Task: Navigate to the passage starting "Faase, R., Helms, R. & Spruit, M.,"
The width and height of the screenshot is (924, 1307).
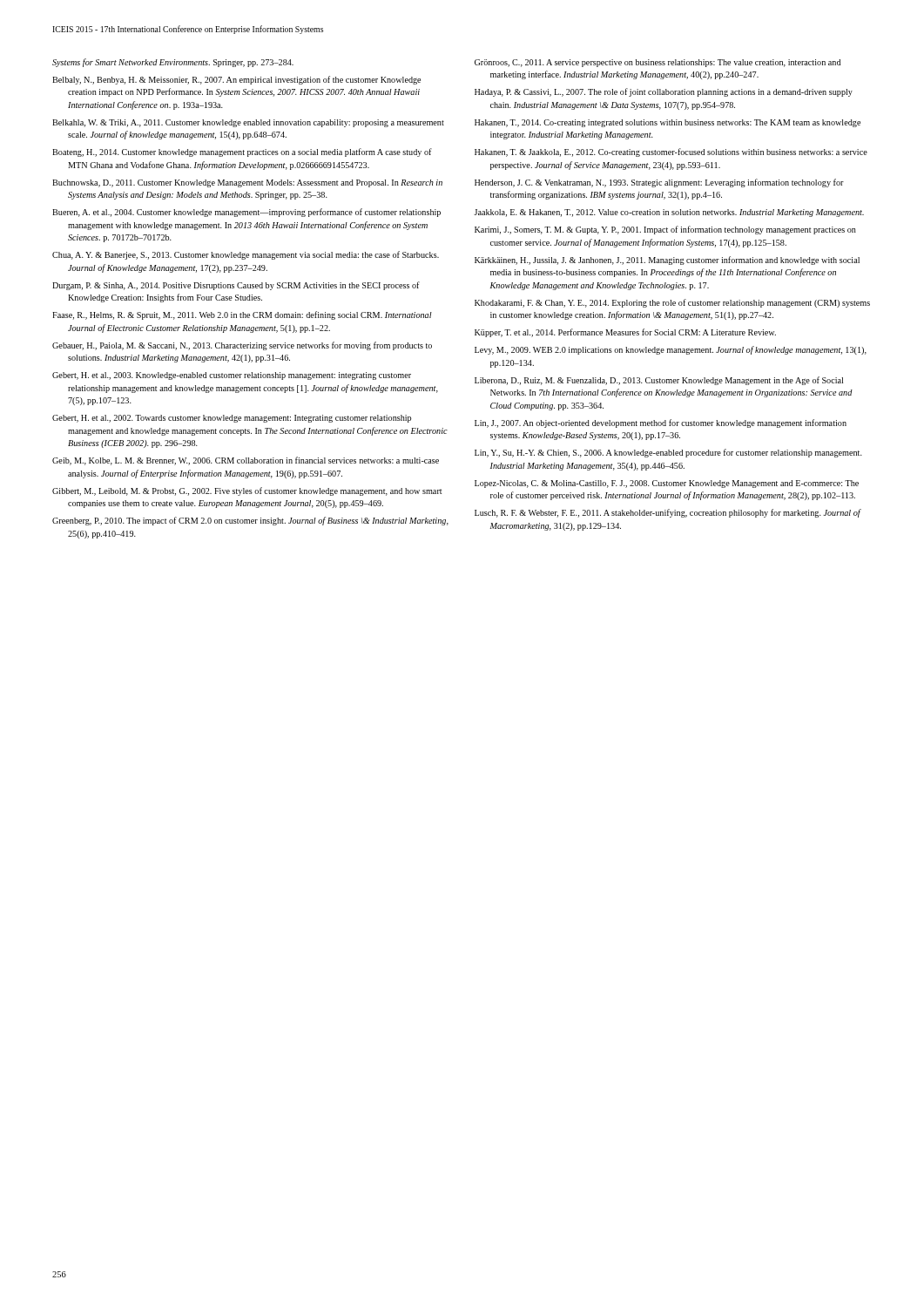Action: coord(242,322)
